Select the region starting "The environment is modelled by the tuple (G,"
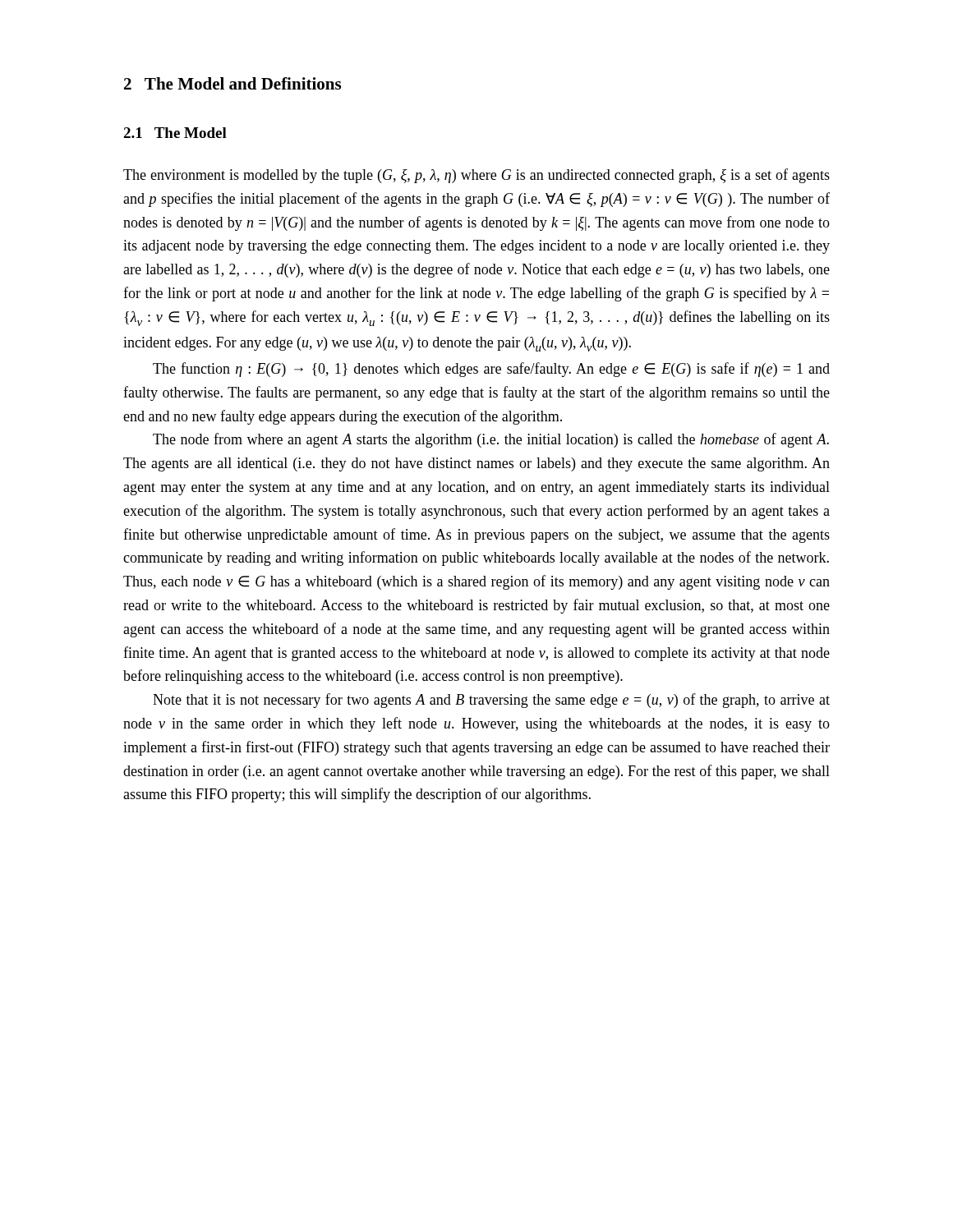 tap(476, 485)
